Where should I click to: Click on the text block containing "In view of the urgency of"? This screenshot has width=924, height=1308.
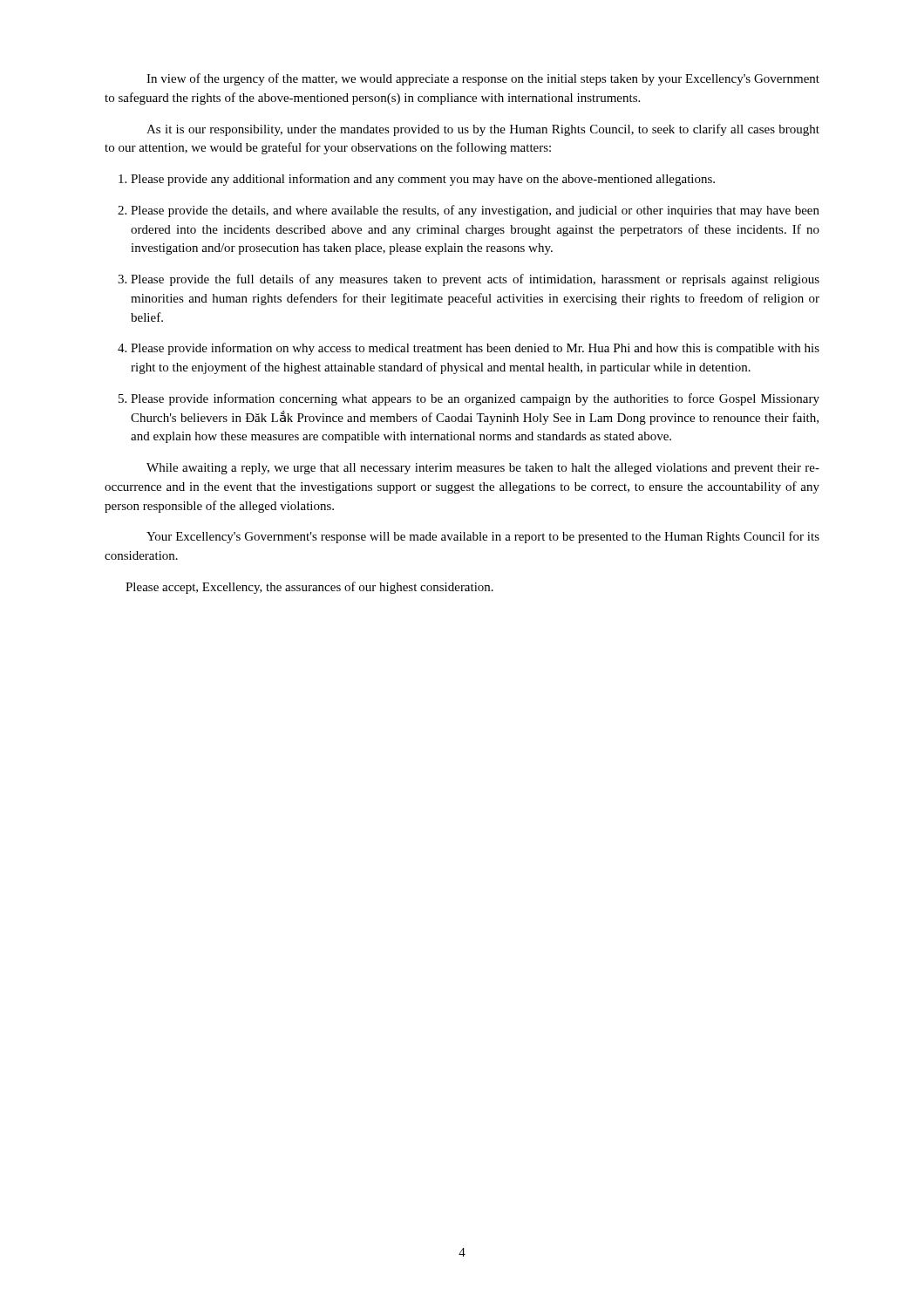[x=462, y=89]
